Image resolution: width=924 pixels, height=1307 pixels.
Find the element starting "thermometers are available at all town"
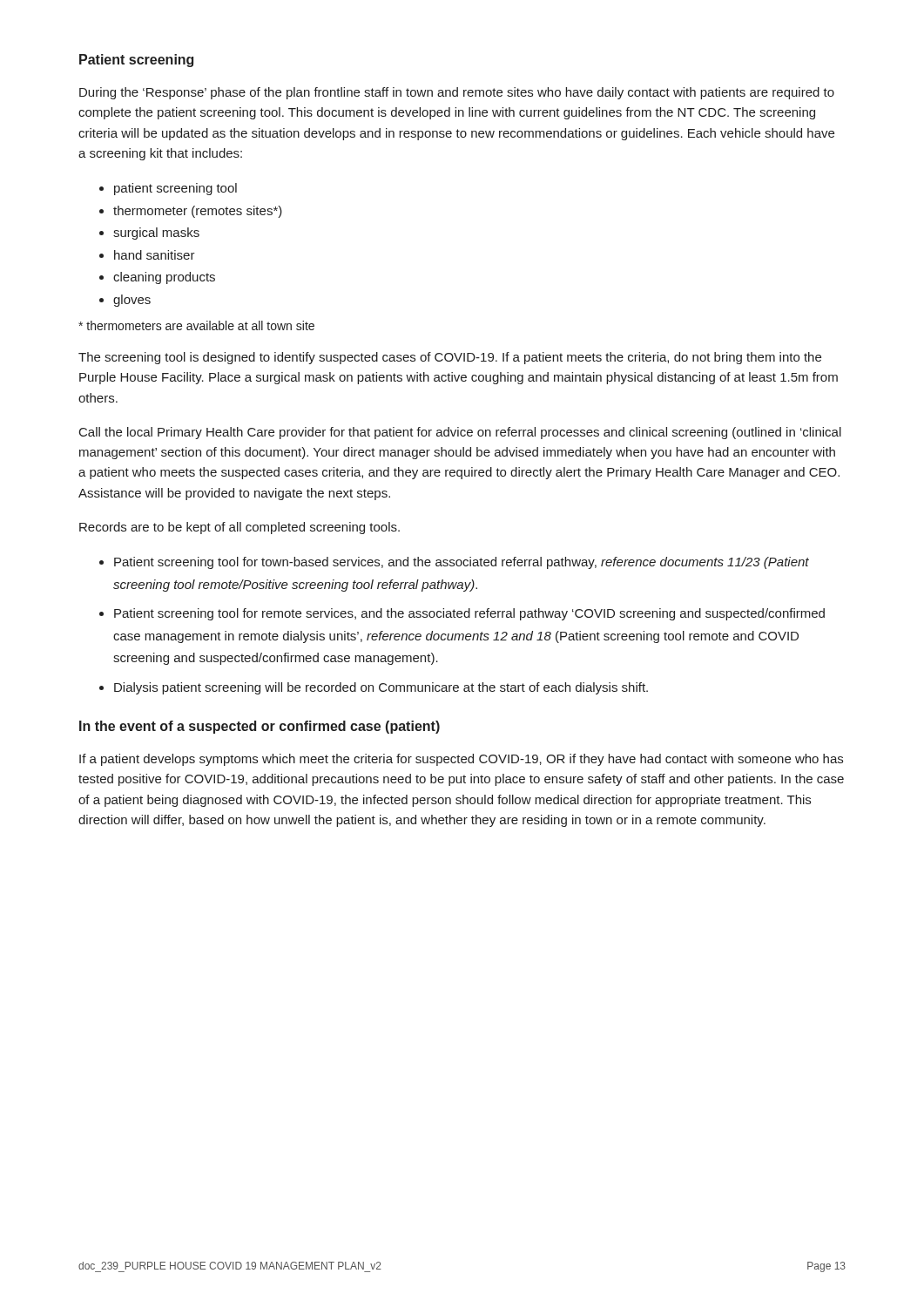pyautogui.click(x=197, y=326)
